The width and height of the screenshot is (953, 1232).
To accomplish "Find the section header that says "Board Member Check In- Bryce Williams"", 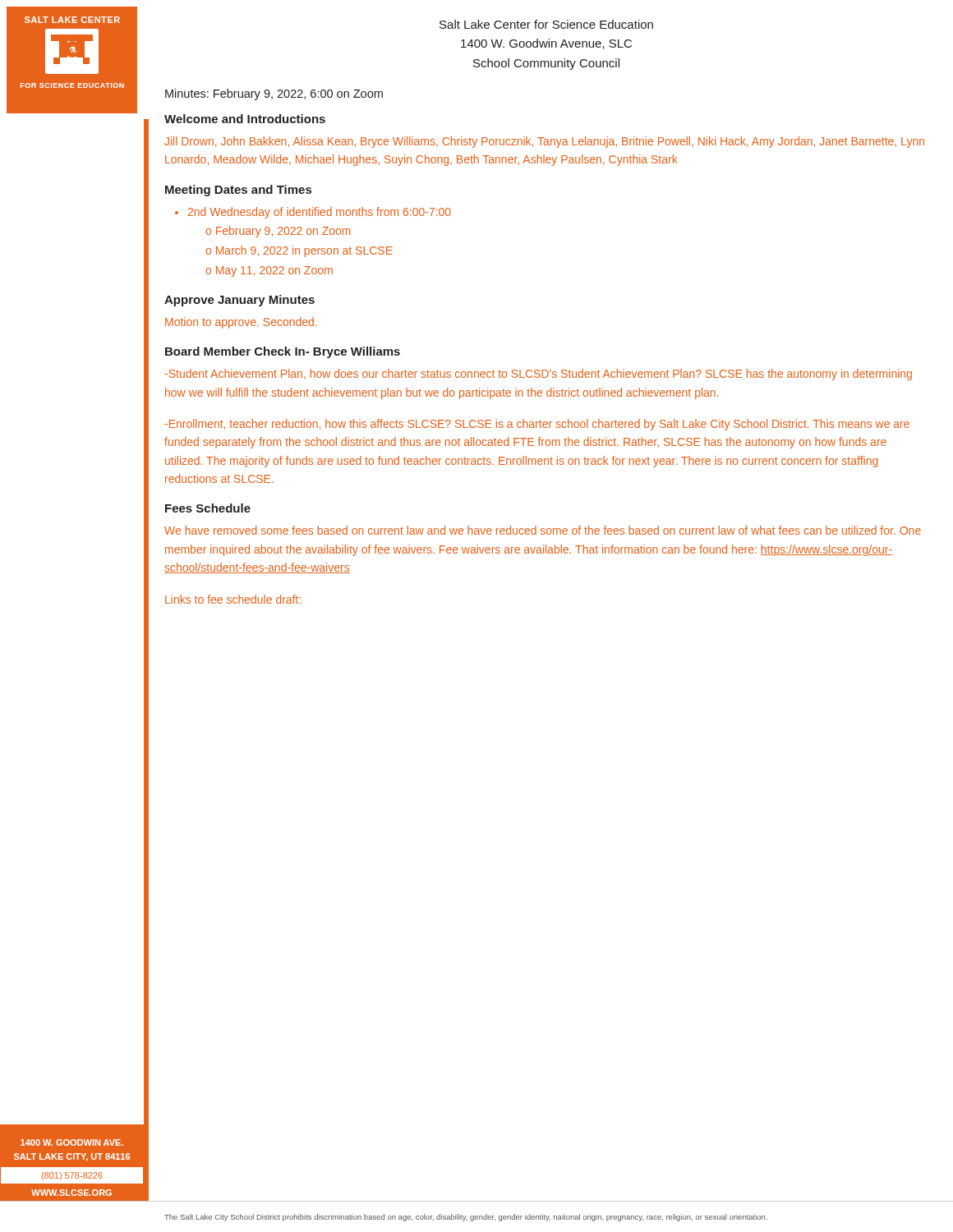I will pyautogui.click(x=282, y=351).
